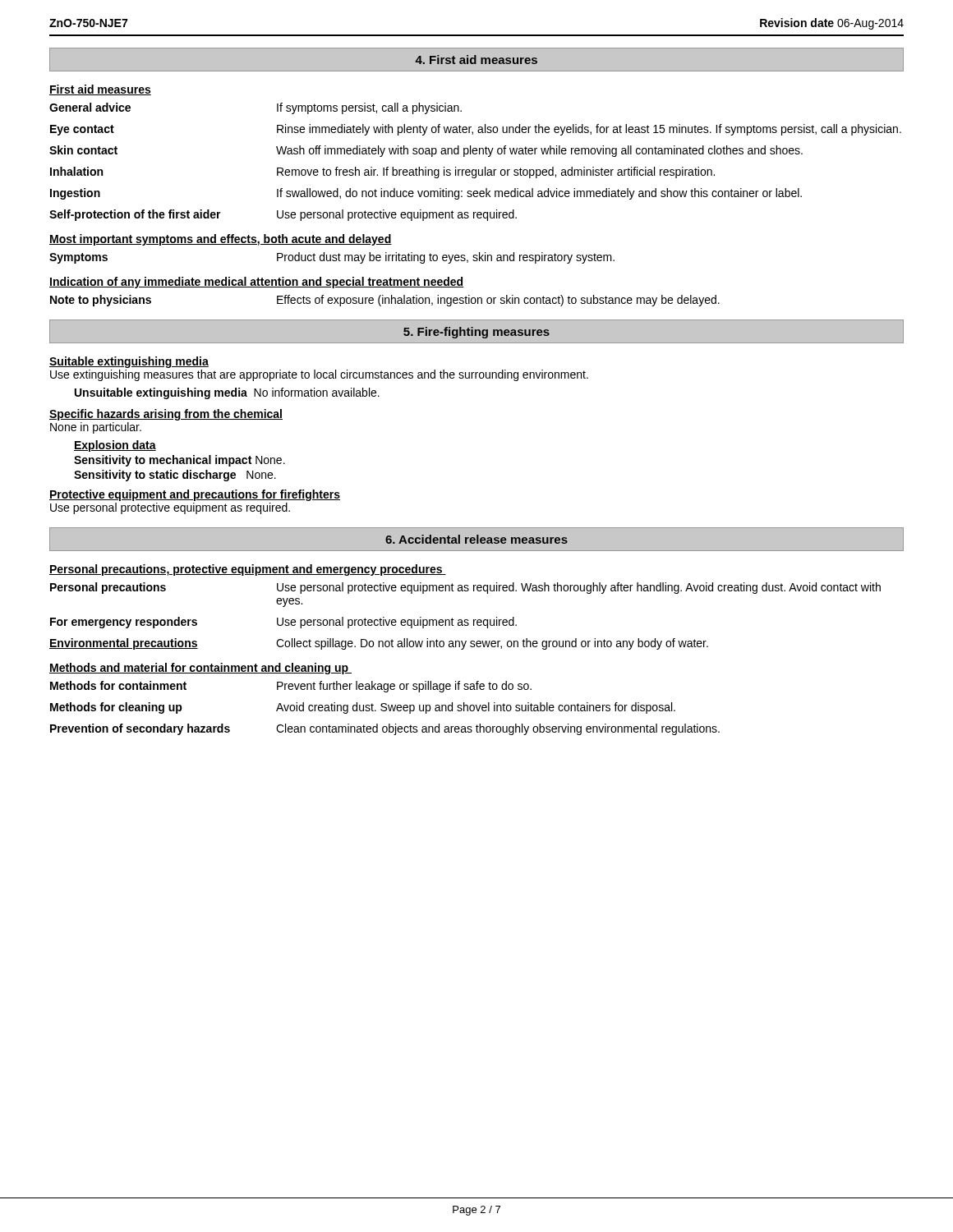This screenshot has height=1232, width=953.
Task: Find the text block that says "Methods for containment Prevent further"
Action: 476,686
